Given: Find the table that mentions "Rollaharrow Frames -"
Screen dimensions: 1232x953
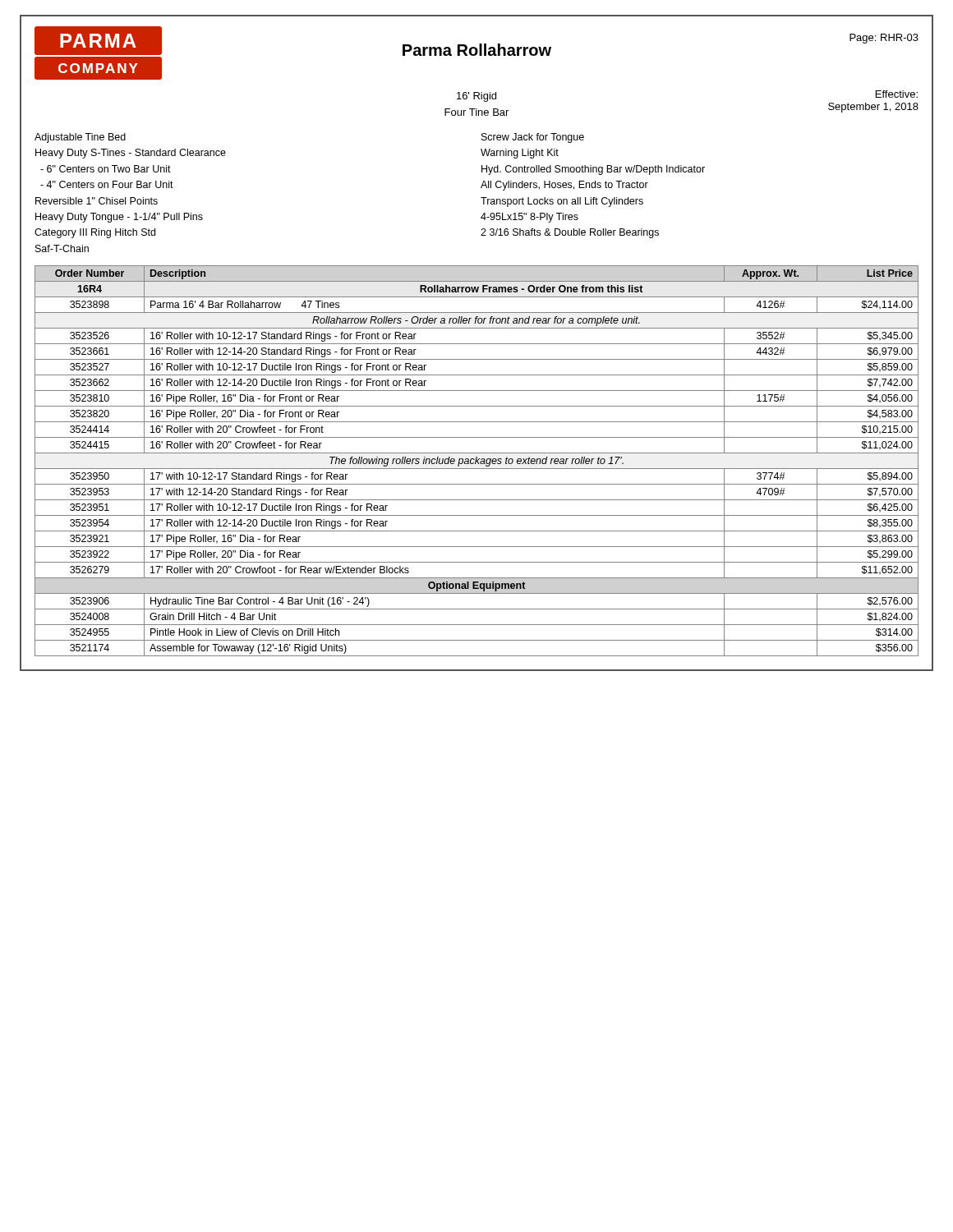Looking at the screenshot, I should tap(476, 461).
